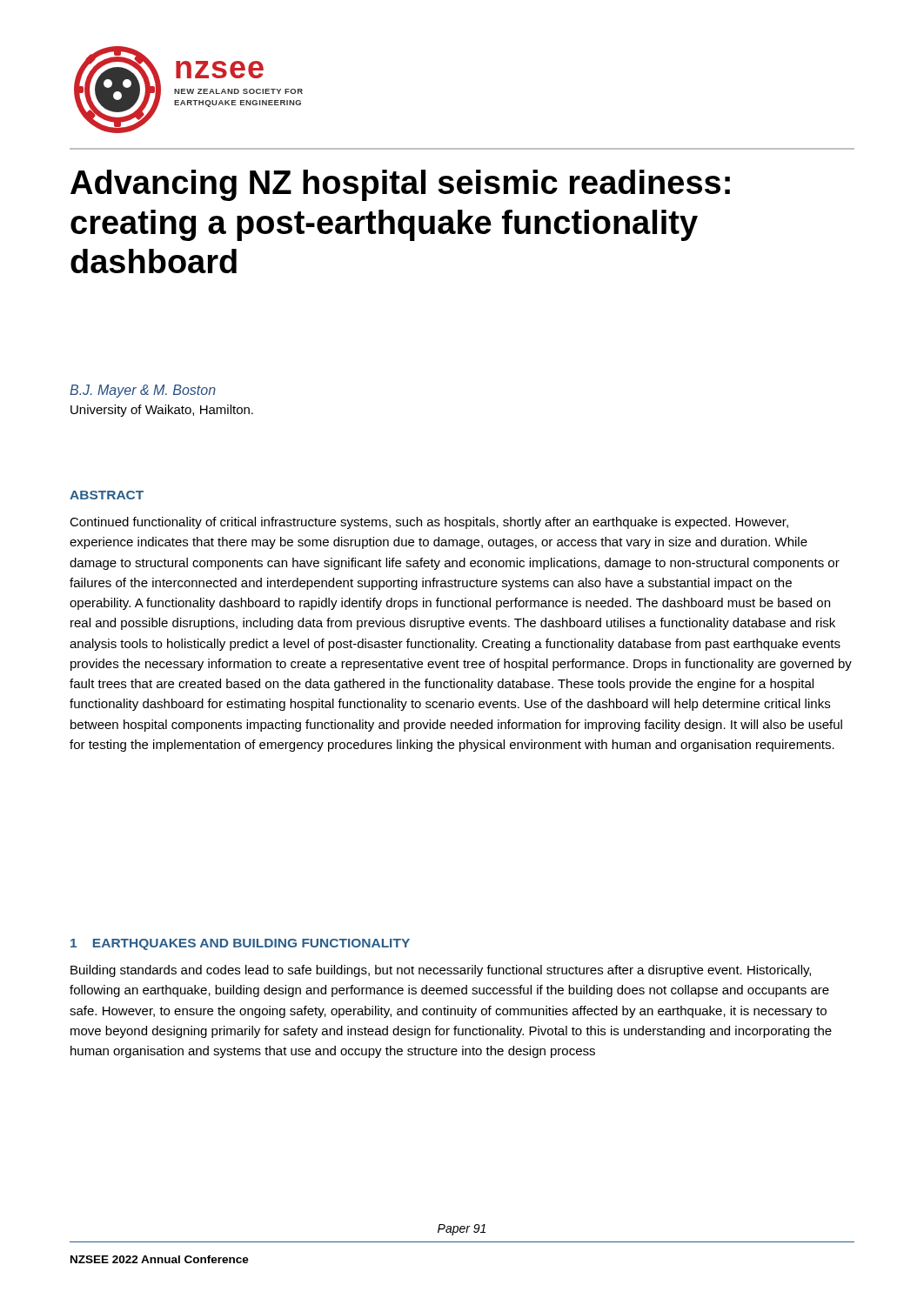Where is the title that starts "Advancing NZ hospital seismic readiness: creating a post-earthquake"?
This screenshot has height=1305, width=924.
(x=462, y=223)
